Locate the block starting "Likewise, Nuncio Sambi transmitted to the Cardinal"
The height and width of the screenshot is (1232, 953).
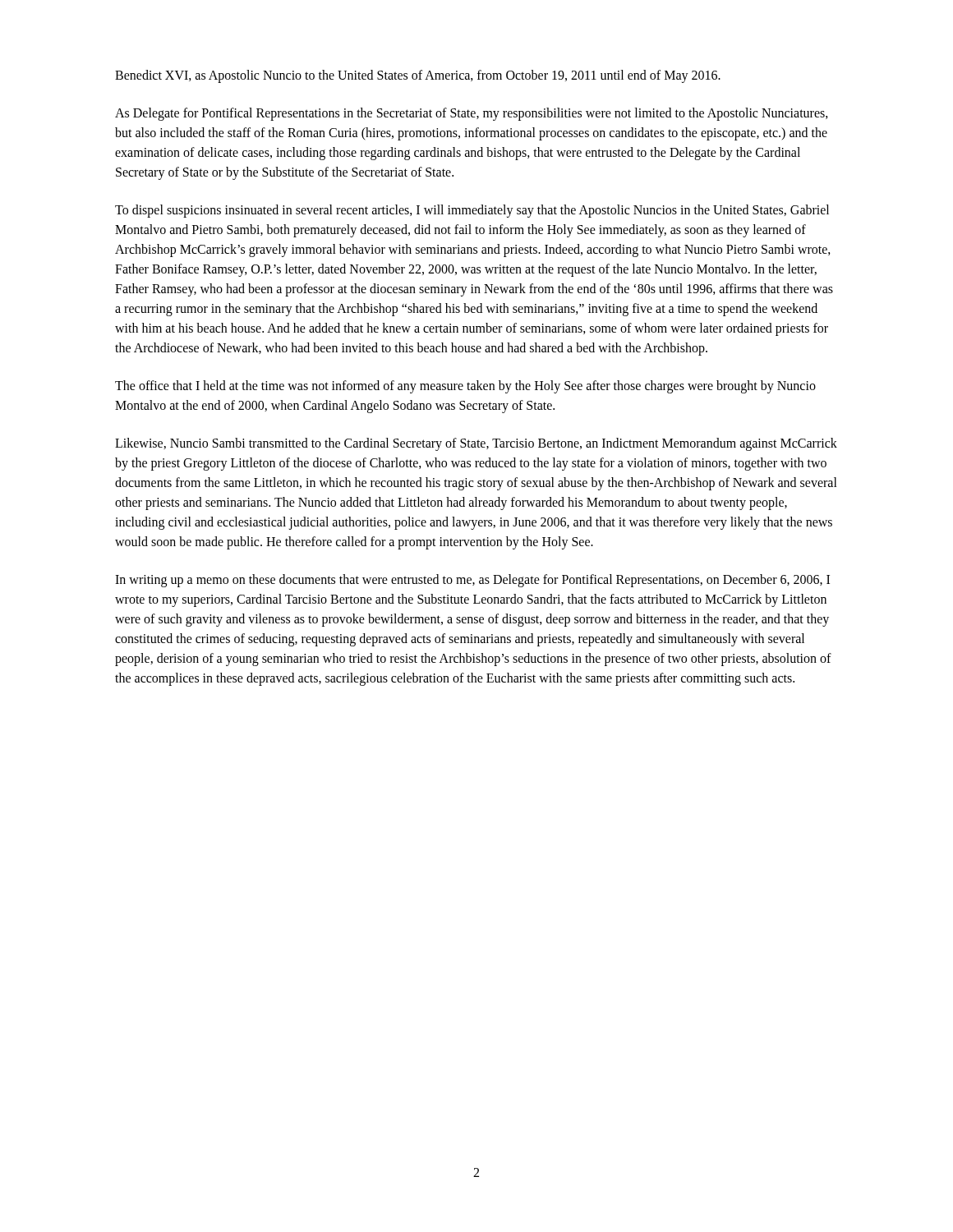point(476,492)
